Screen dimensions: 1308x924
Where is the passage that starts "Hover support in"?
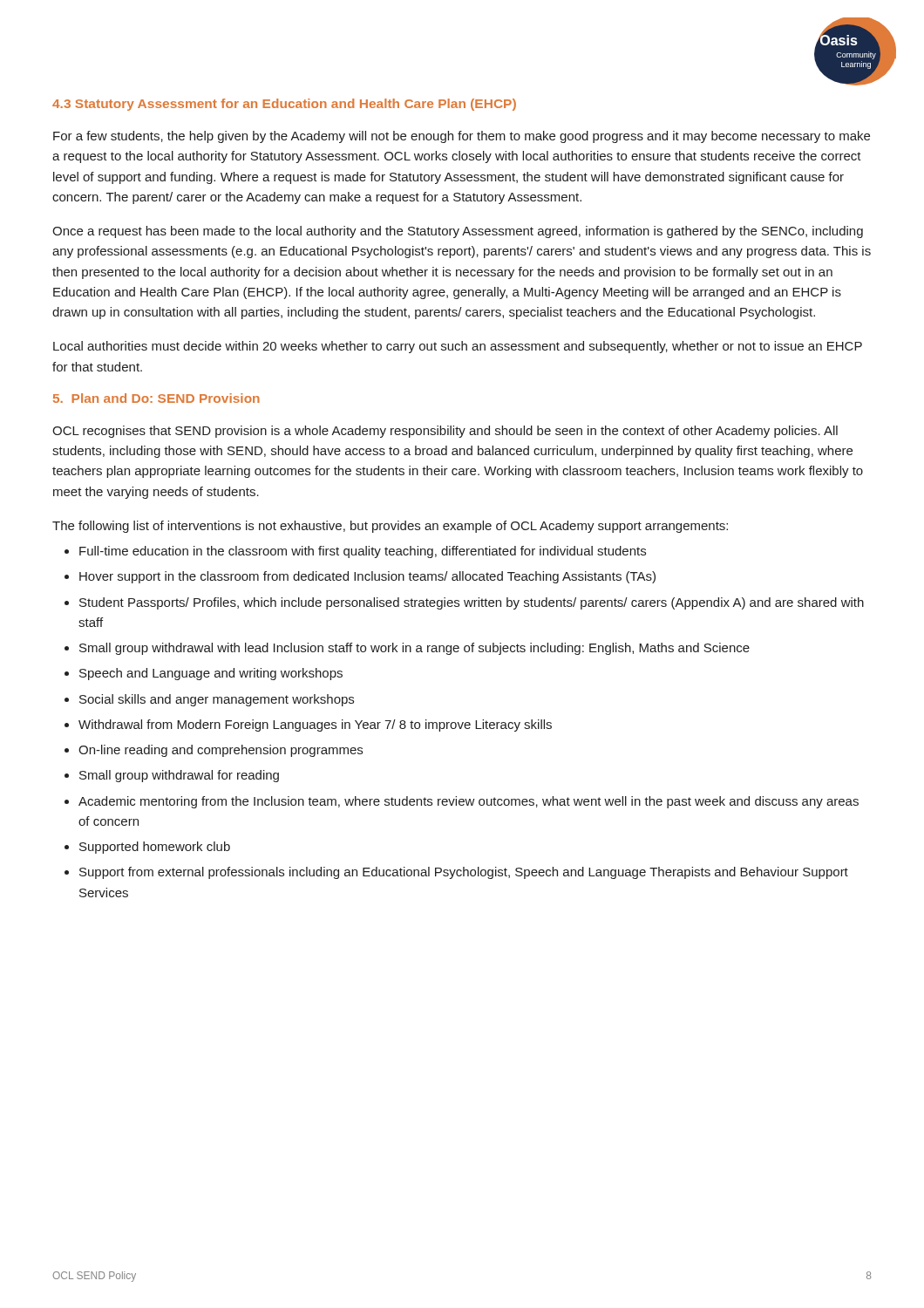pos(367,576)
